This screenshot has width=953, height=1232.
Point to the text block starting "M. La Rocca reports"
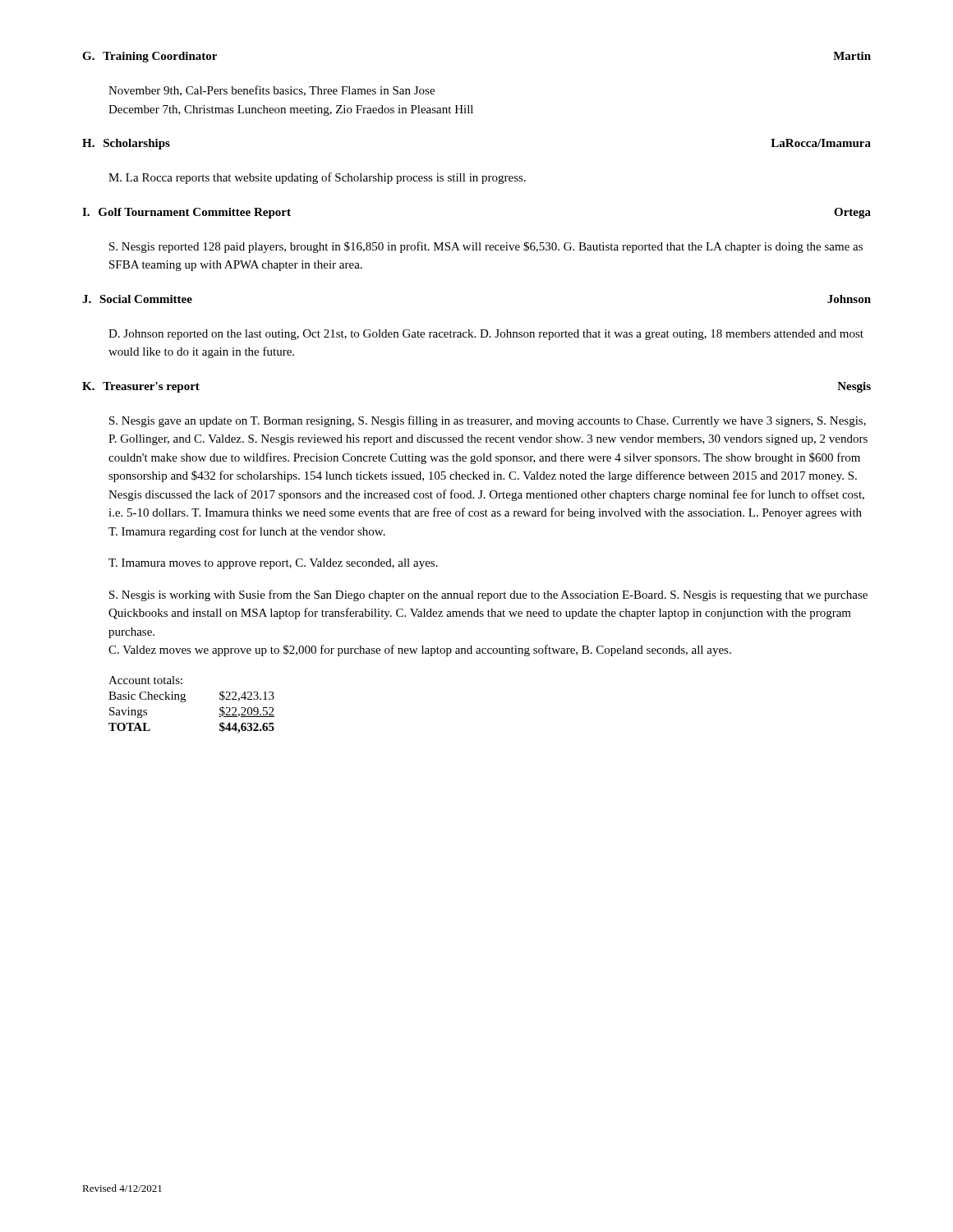[x=490, y=178]
